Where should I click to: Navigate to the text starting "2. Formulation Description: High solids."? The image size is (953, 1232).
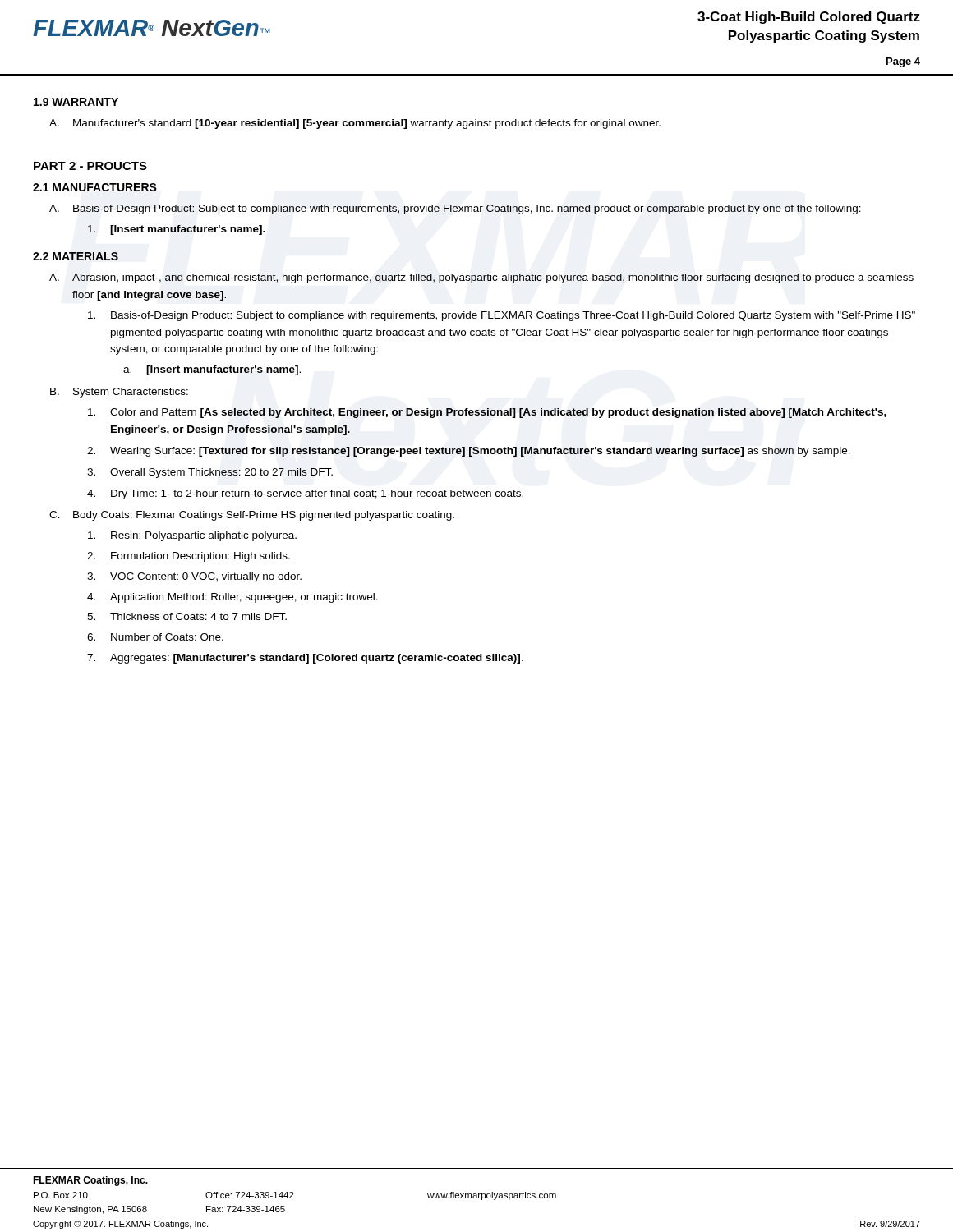[189, 556]
